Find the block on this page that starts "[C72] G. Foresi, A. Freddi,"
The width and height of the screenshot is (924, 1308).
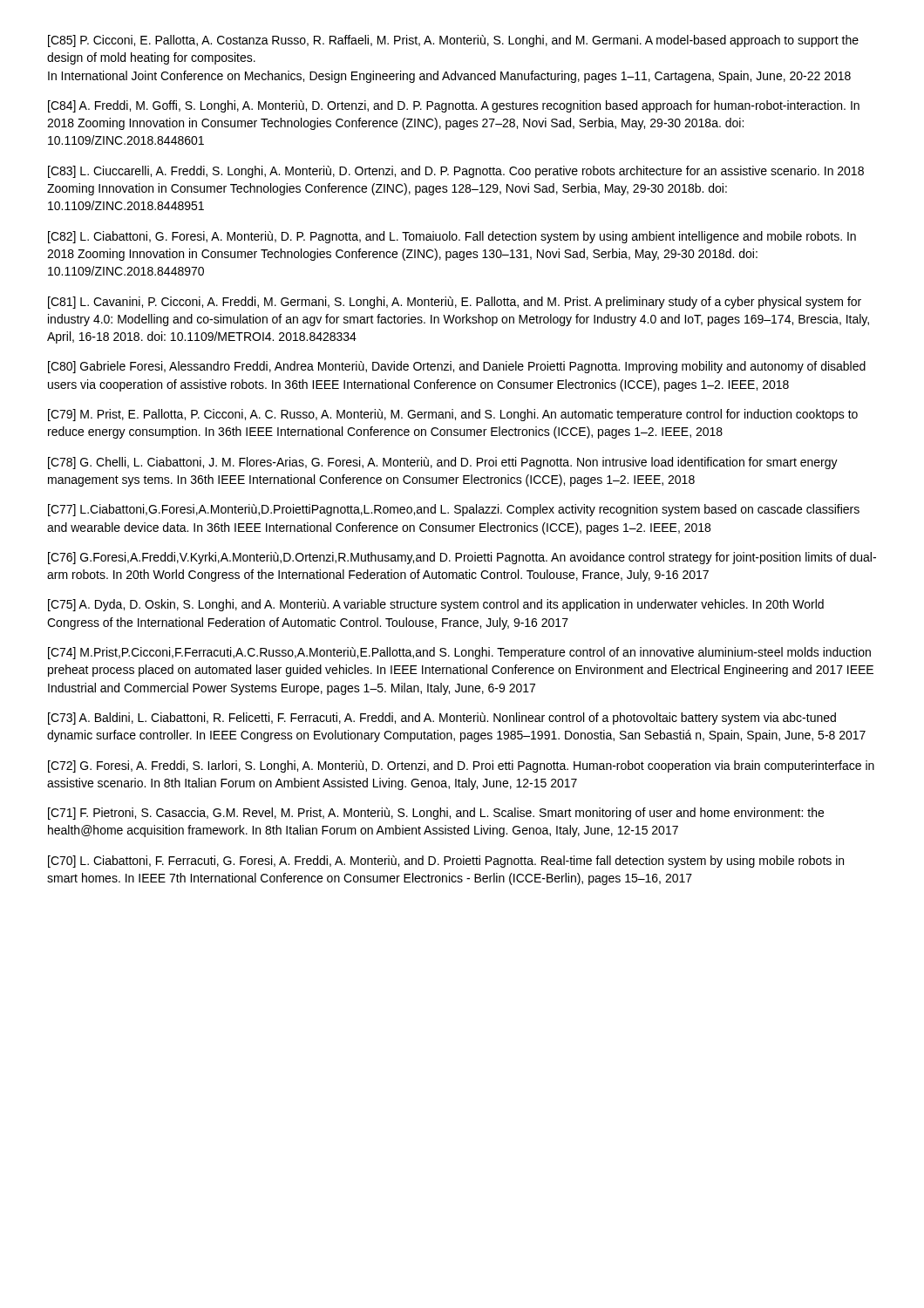(461, 774)
